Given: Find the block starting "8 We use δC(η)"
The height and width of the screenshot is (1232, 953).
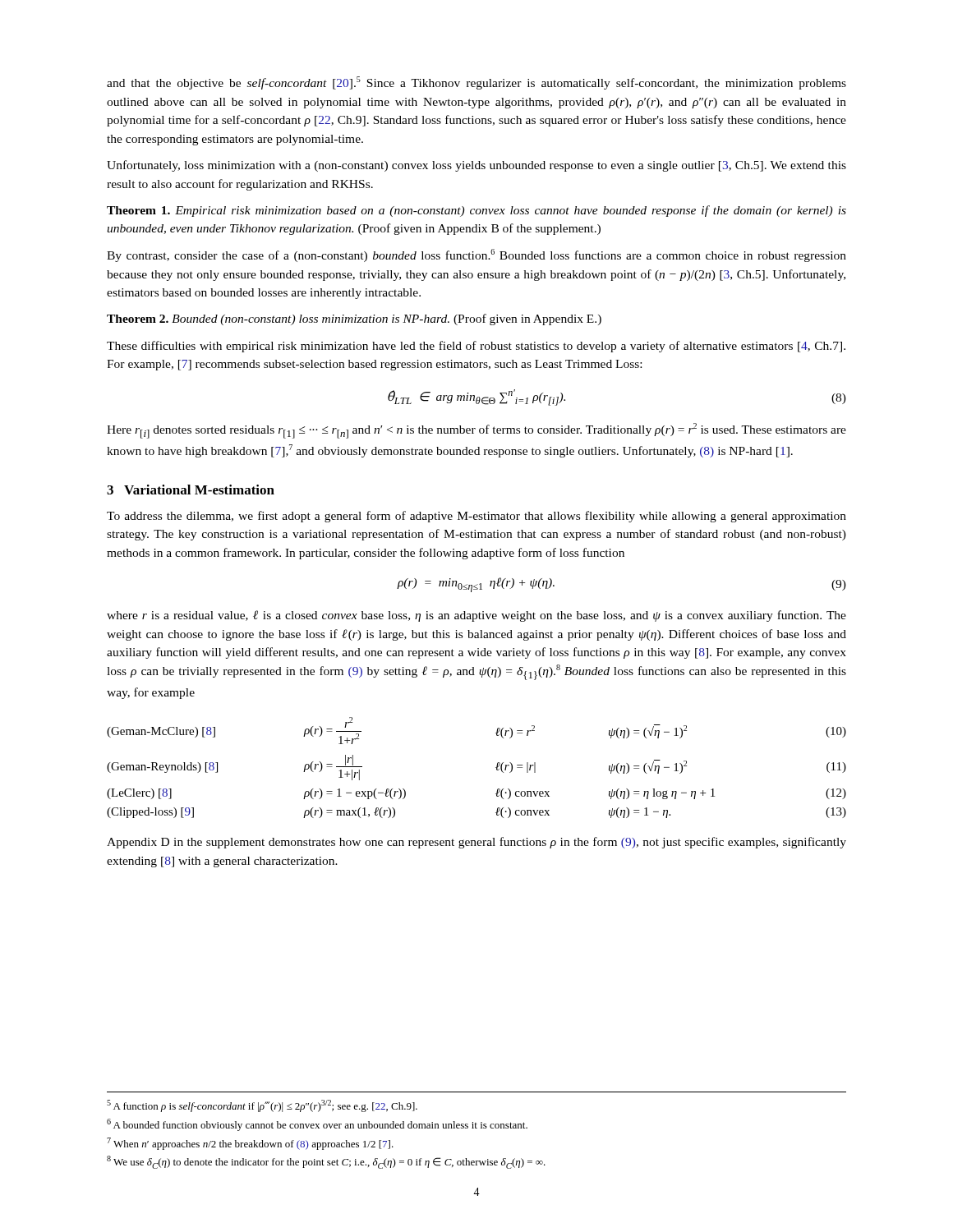Looking at the screenshot, I should (x=326, y=1163).
